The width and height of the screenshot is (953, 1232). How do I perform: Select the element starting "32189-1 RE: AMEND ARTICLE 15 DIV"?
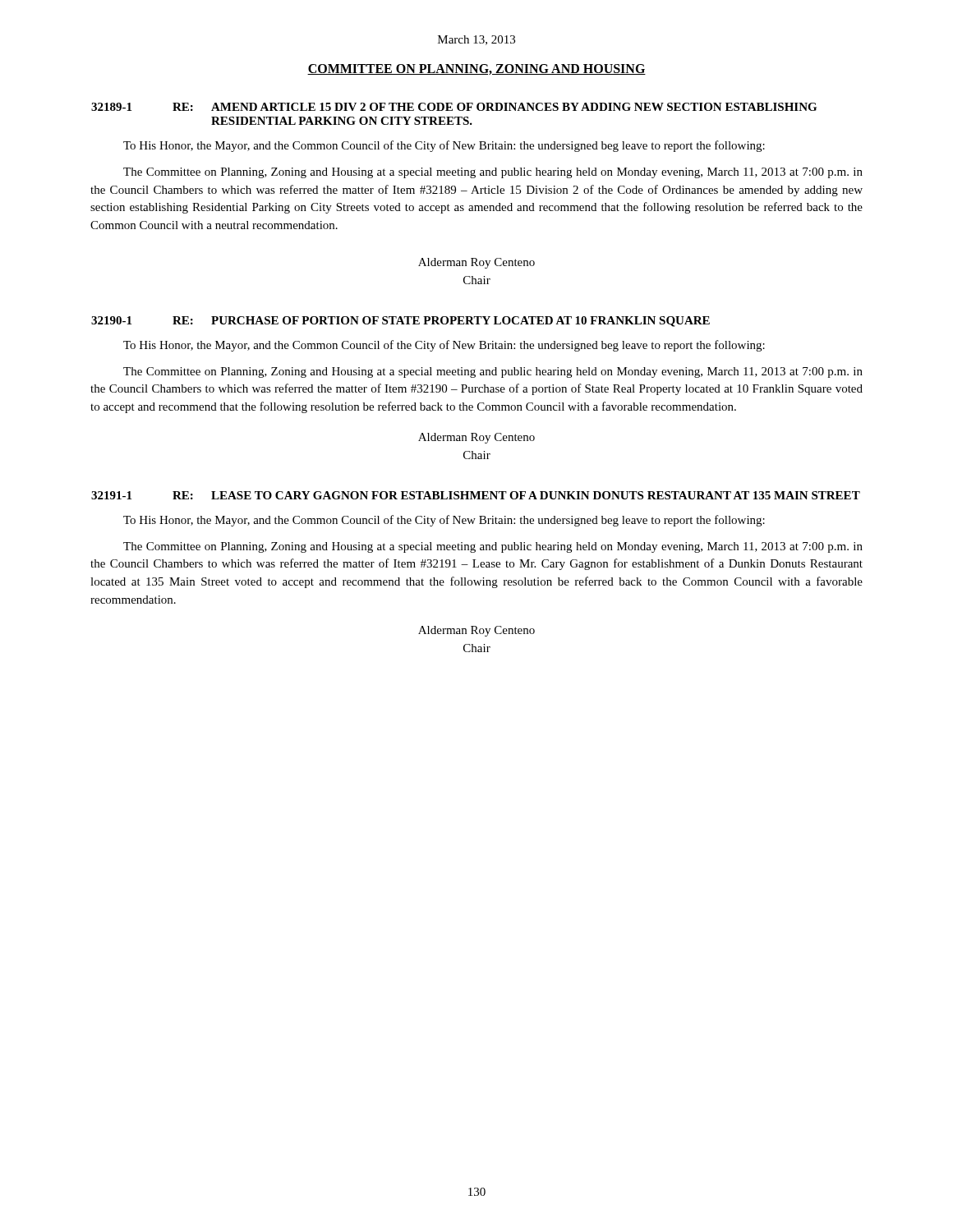476,114
